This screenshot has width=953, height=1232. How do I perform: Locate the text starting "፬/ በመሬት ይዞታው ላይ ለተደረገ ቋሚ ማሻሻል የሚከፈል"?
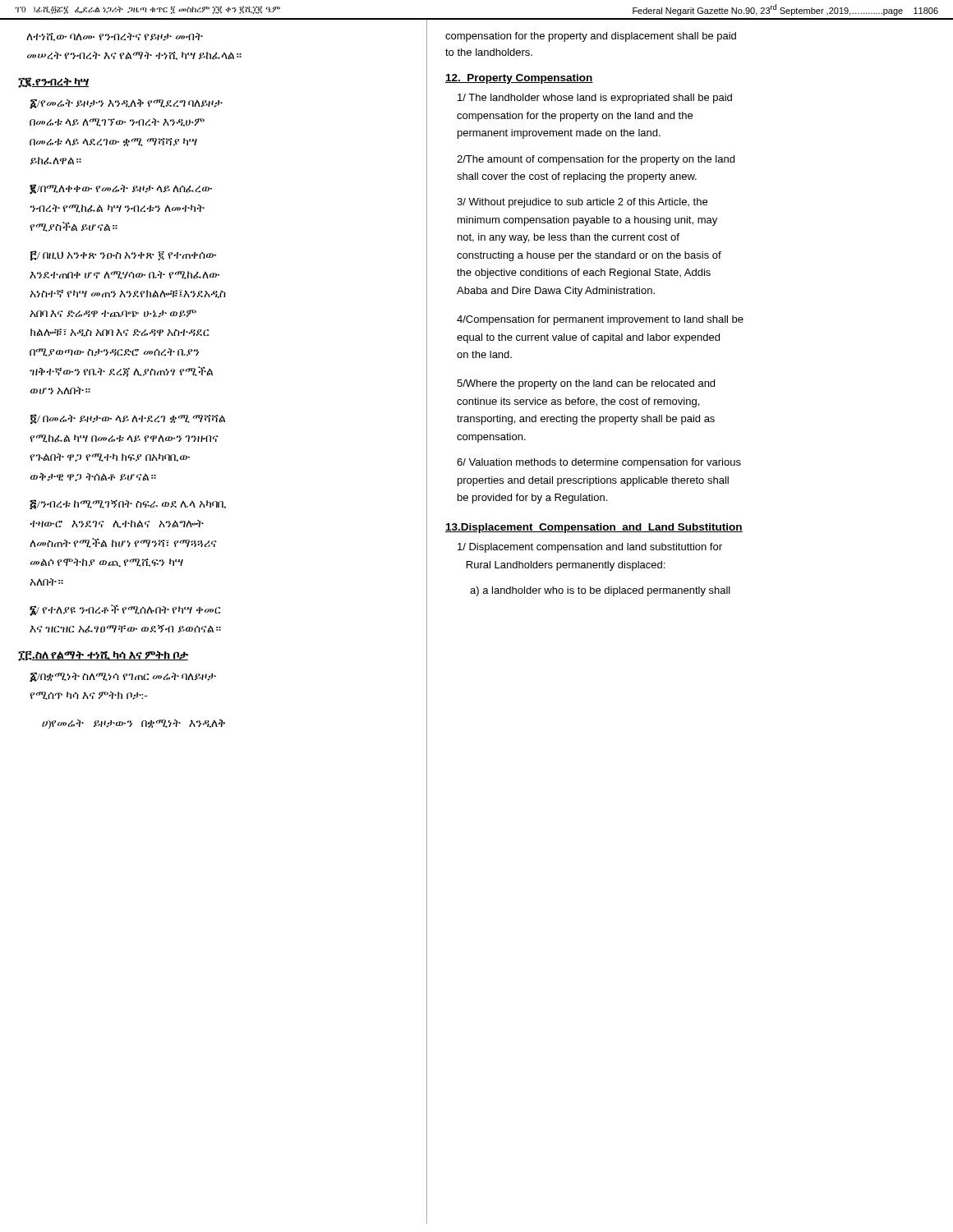coord(128,448)
